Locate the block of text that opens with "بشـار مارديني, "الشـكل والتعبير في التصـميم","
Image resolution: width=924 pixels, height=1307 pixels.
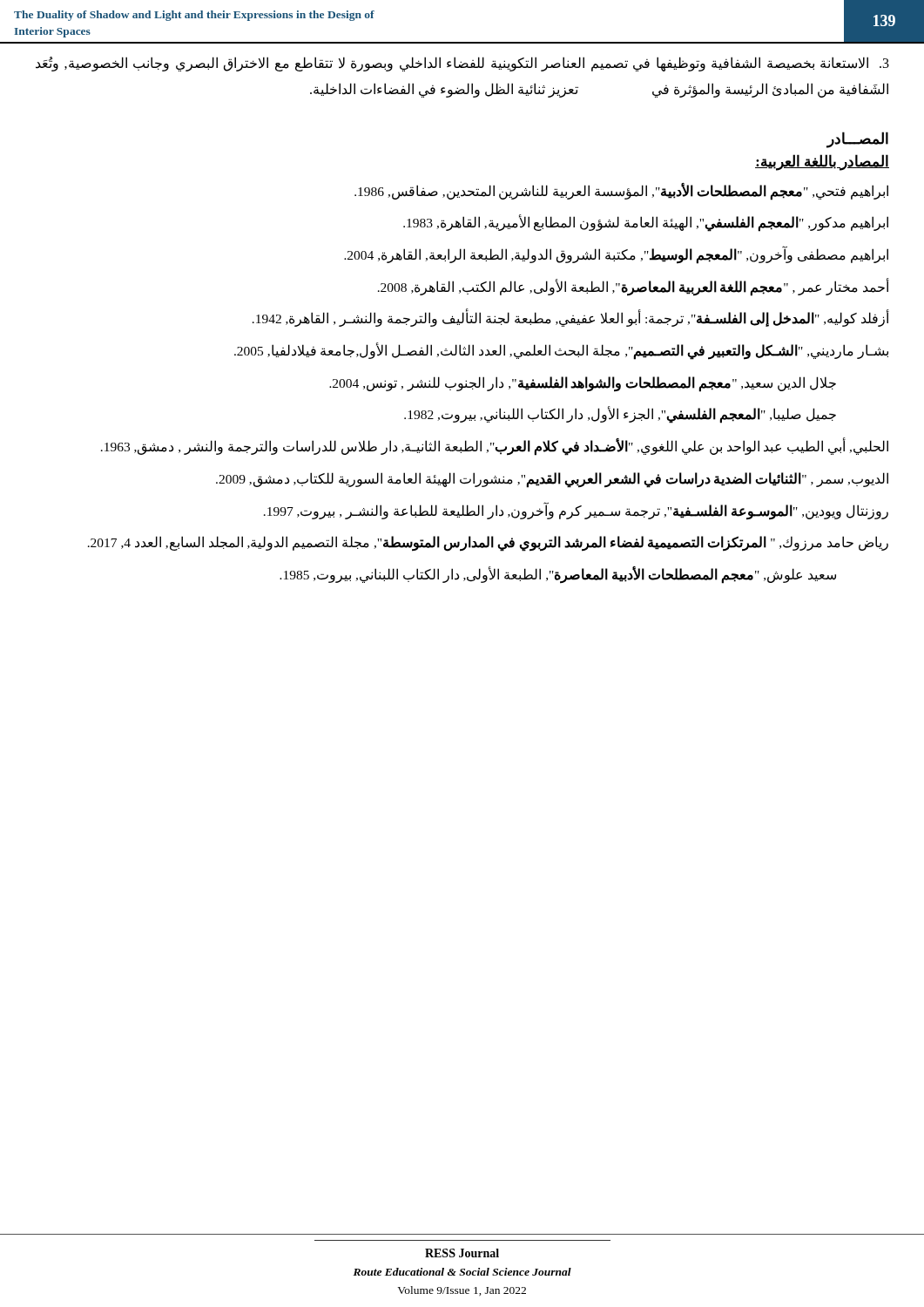coord(561,351)
